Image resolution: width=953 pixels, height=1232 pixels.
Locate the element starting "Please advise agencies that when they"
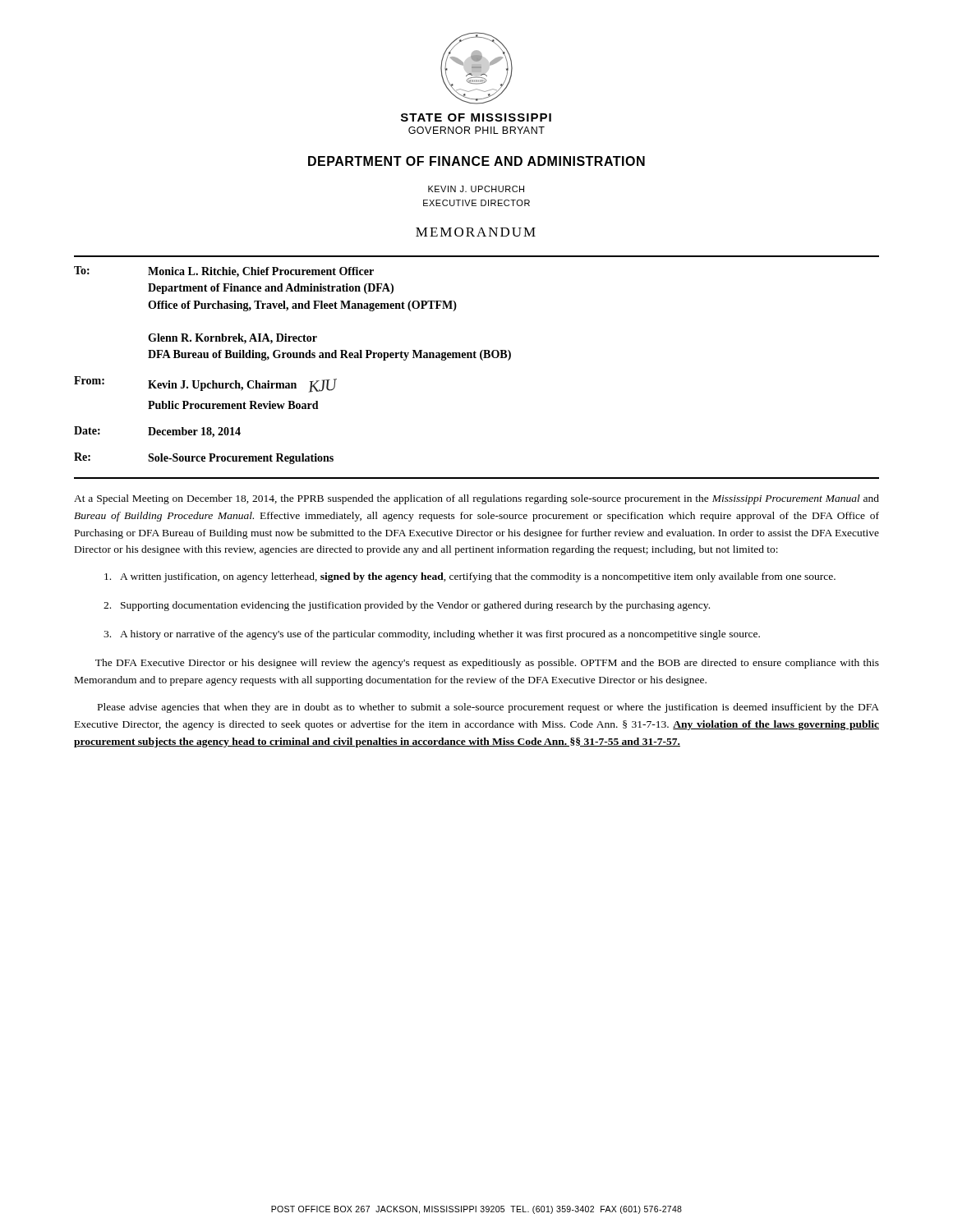click(476, 724)
